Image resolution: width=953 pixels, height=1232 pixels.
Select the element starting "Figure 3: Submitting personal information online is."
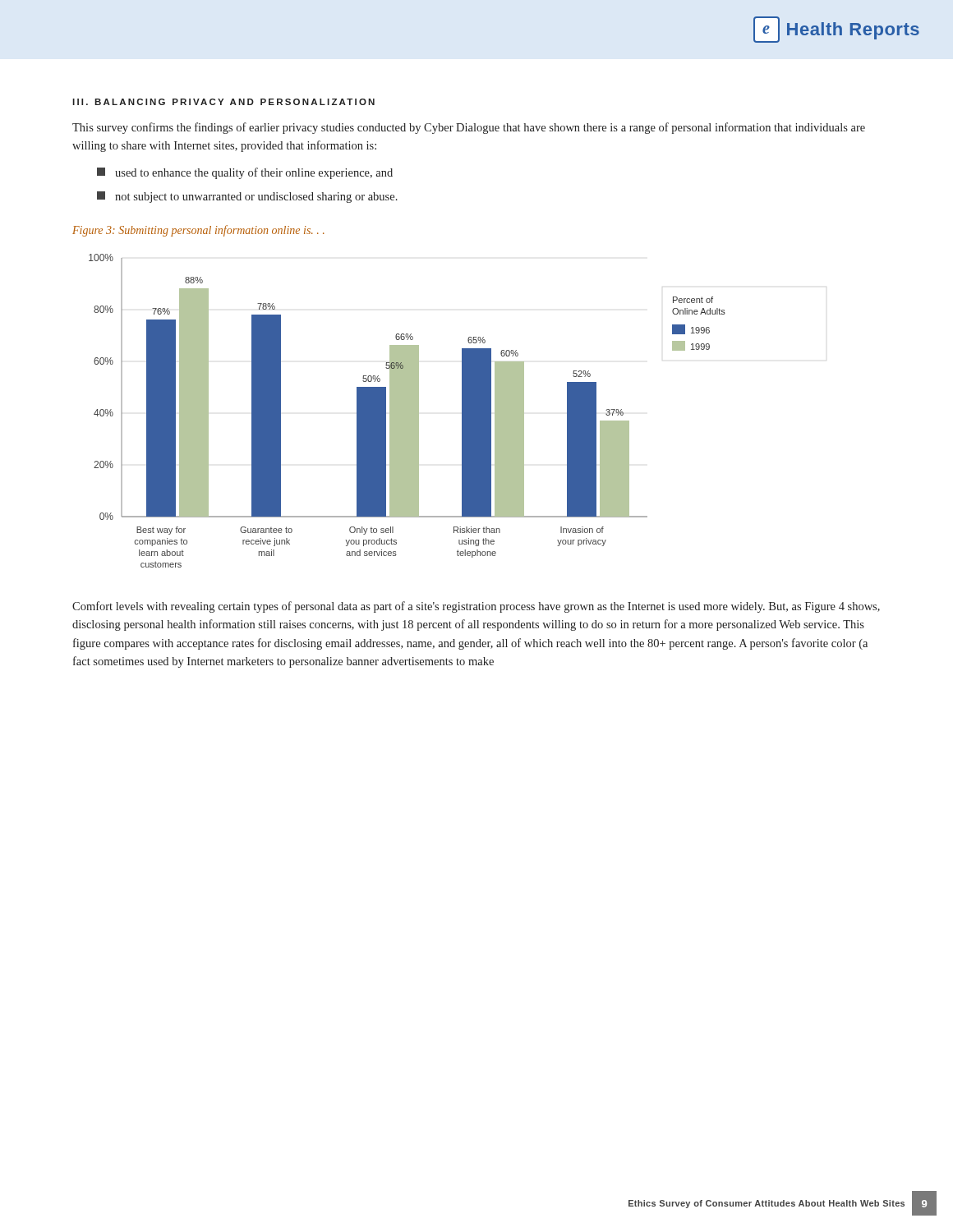point(199,230)
